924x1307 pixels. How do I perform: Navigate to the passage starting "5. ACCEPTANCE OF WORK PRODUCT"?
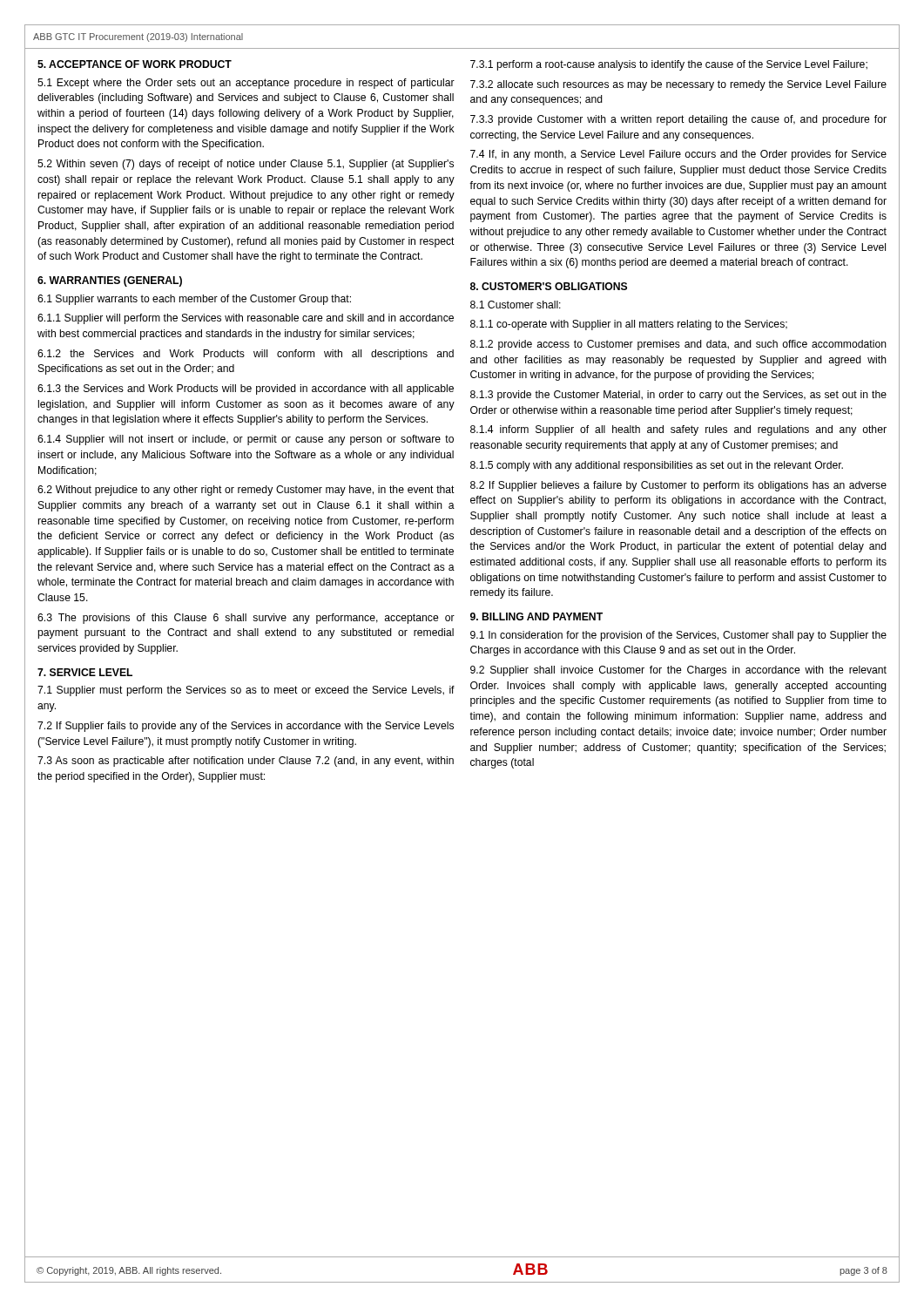[x=134, y=65]
